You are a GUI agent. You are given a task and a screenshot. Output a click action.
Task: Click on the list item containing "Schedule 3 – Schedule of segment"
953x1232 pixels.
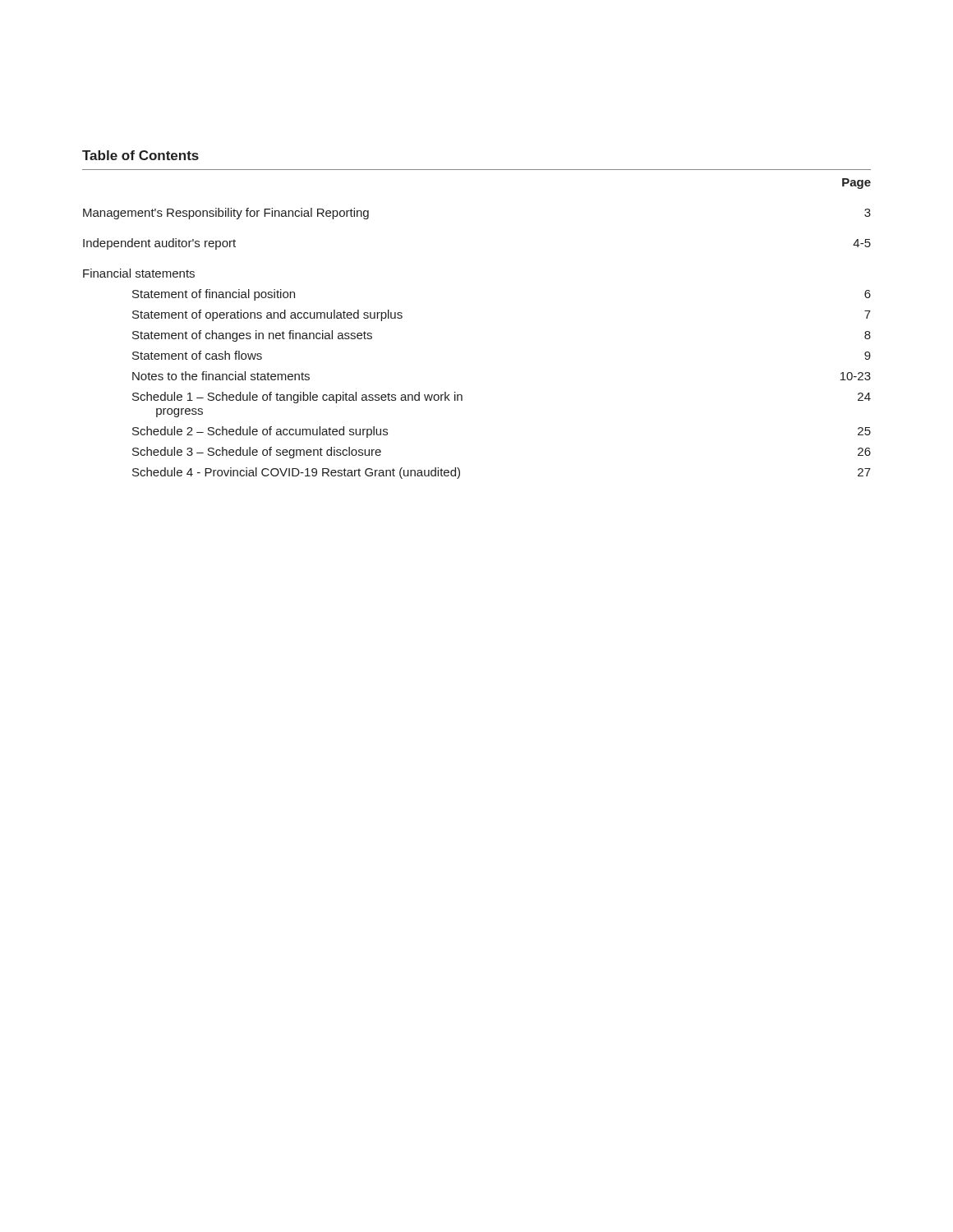tap(254, 452)
